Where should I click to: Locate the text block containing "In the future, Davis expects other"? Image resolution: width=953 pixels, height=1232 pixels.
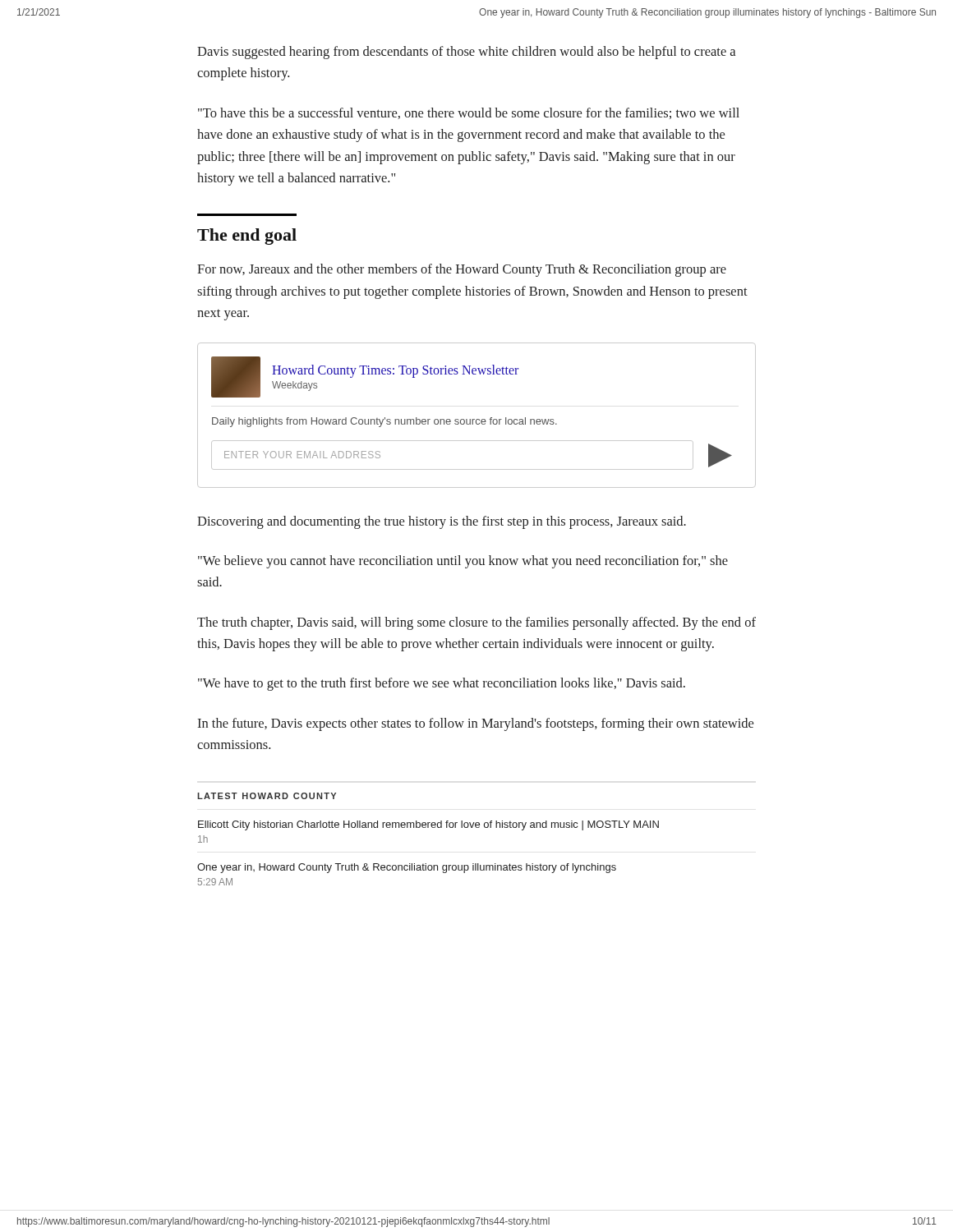476,734
